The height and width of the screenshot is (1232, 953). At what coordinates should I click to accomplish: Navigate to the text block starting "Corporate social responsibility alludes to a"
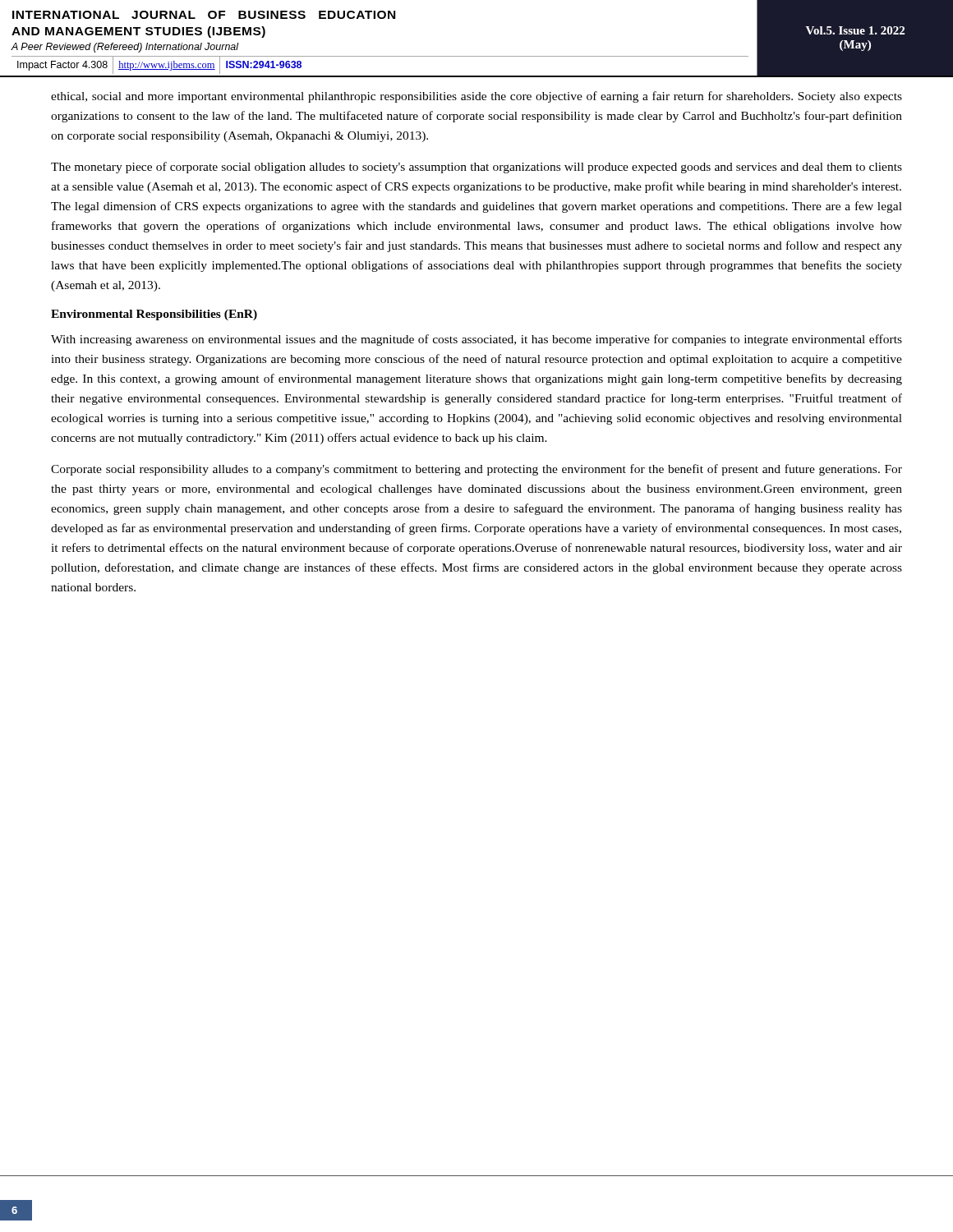click(476, 528)
